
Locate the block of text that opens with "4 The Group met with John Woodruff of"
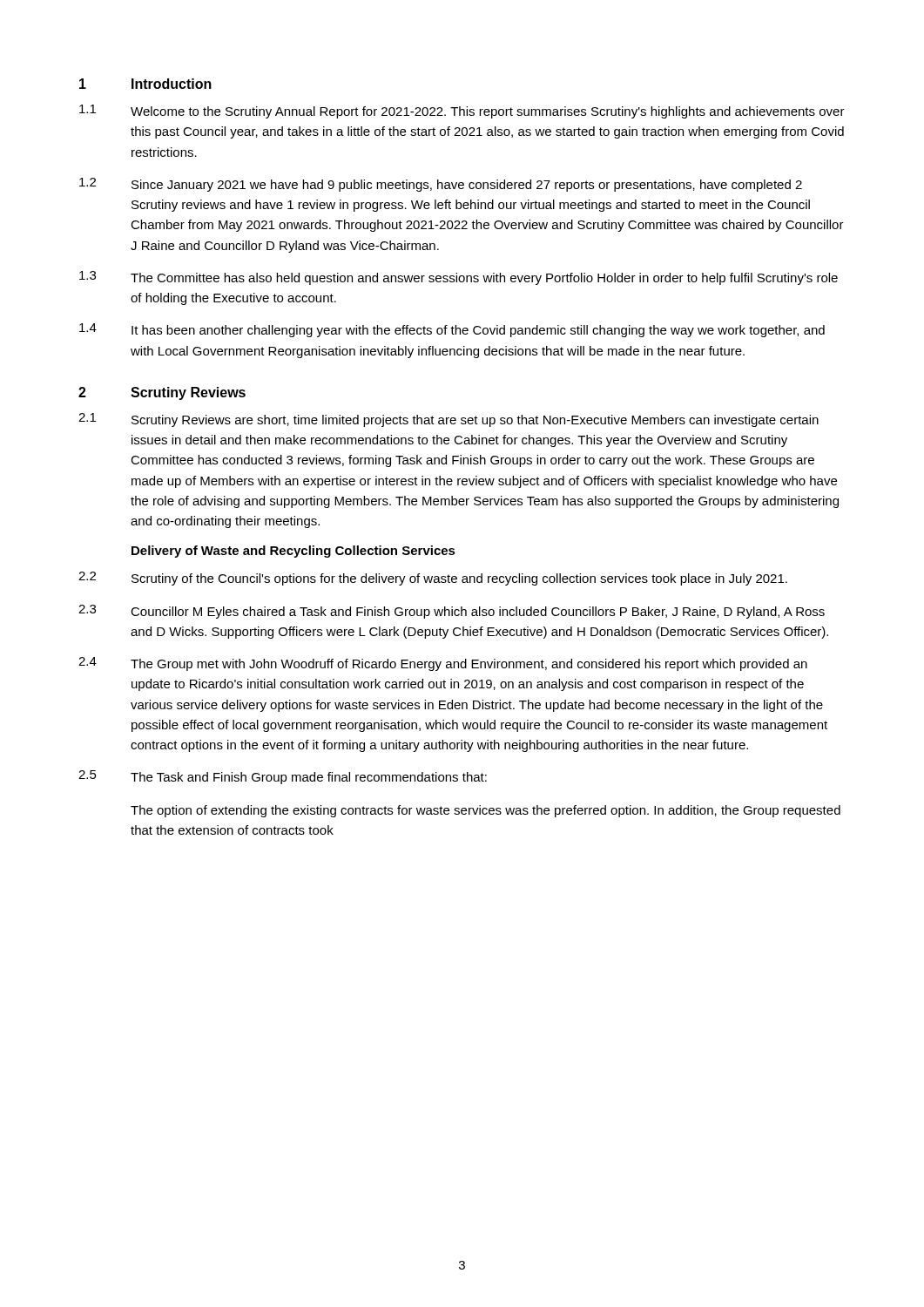tap(462, 704)
